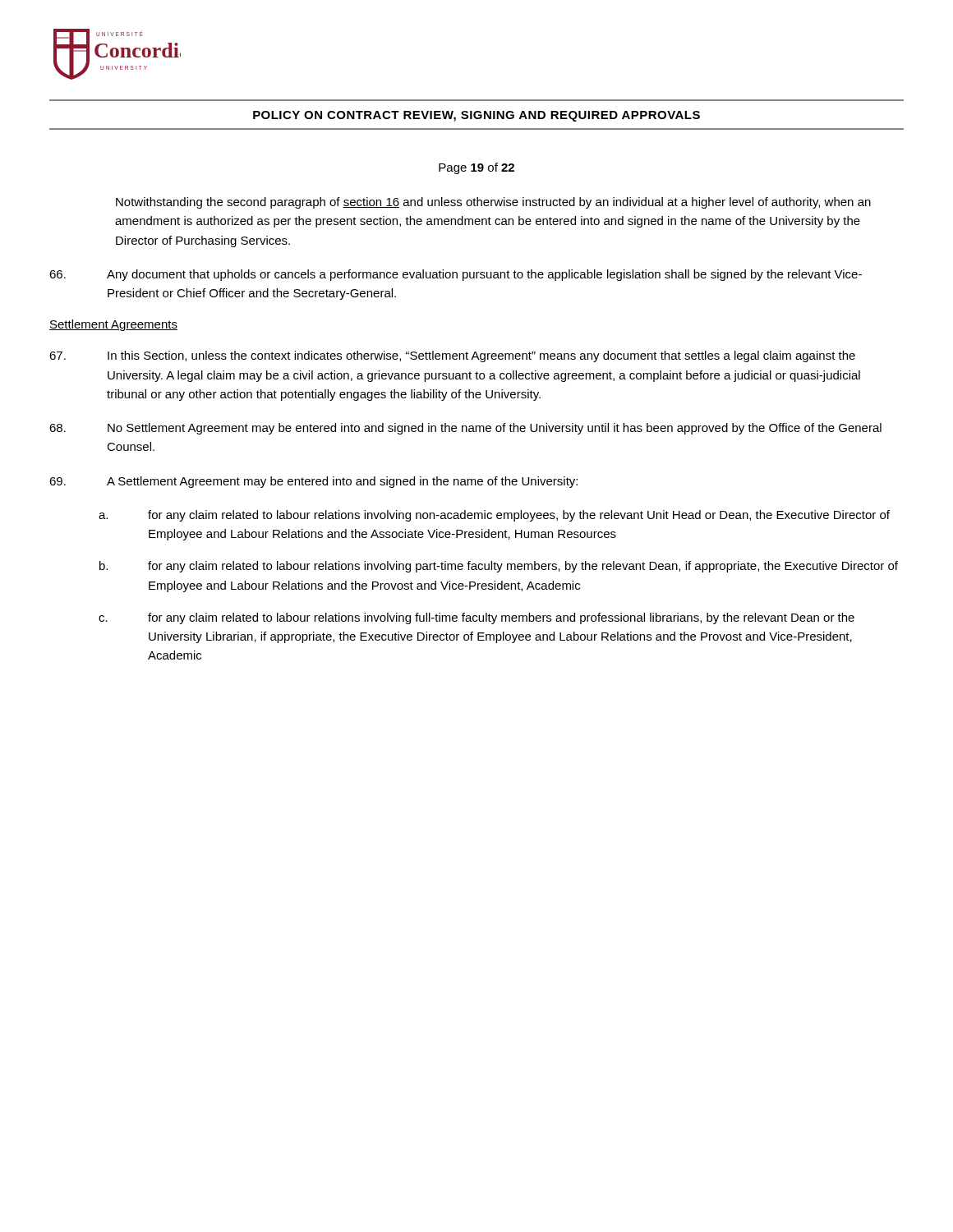
Task: Point to the text block starting "a. for any claim related to labour"
Action: pos(476,524)
